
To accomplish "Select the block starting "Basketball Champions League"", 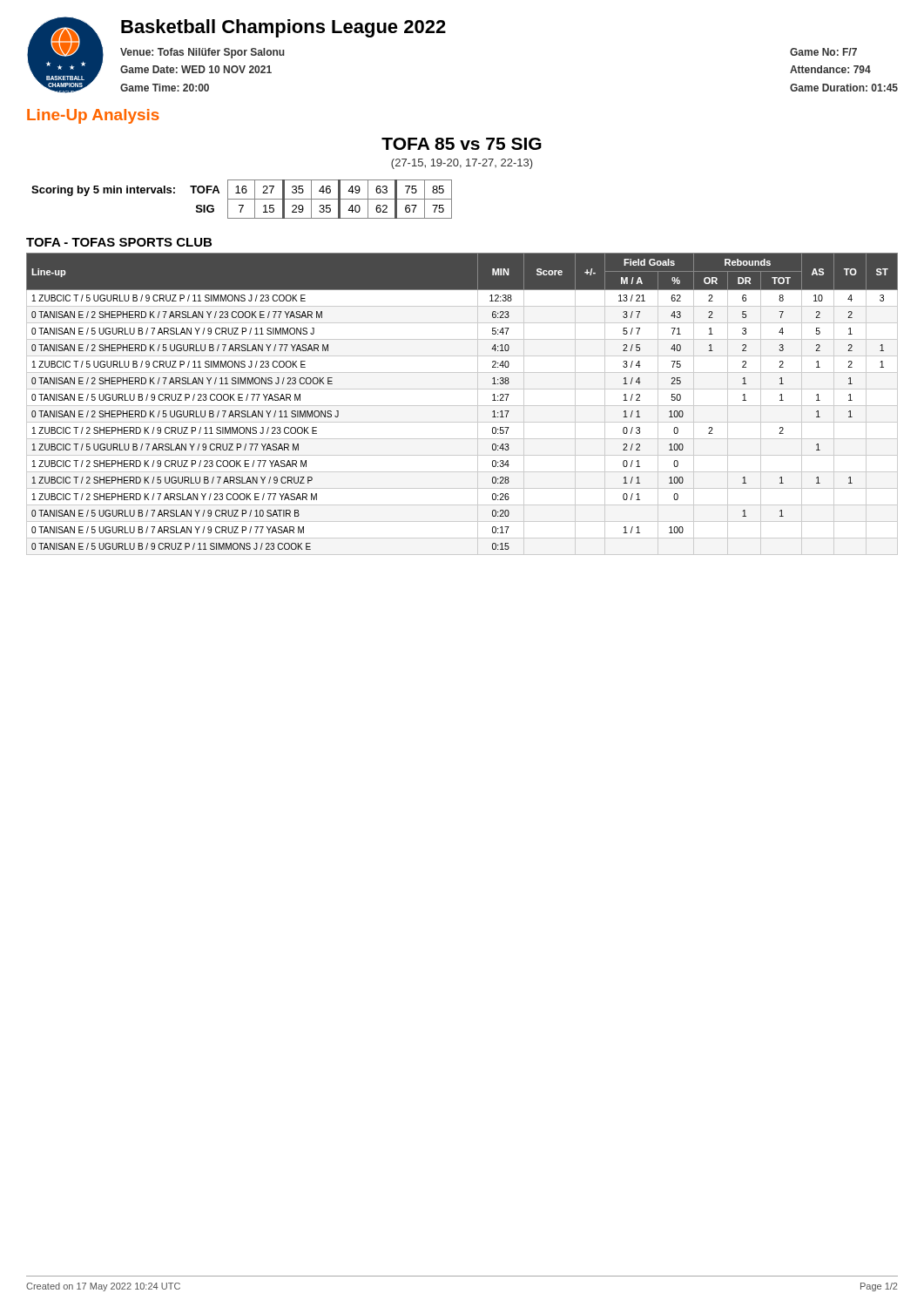I will pyautogui.click(x=283, y=27).
